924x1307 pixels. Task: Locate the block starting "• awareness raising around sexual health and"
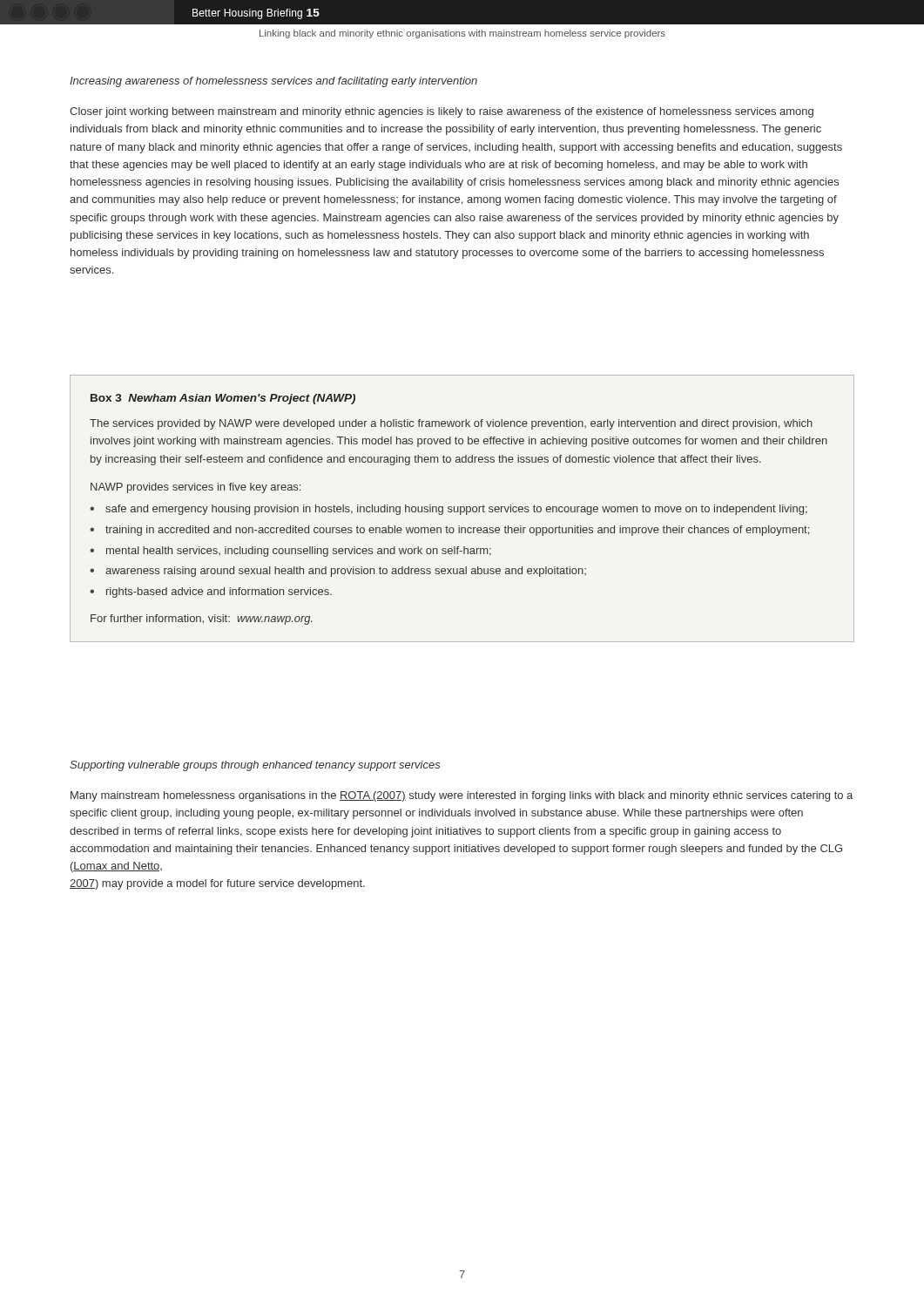point(338,571)
